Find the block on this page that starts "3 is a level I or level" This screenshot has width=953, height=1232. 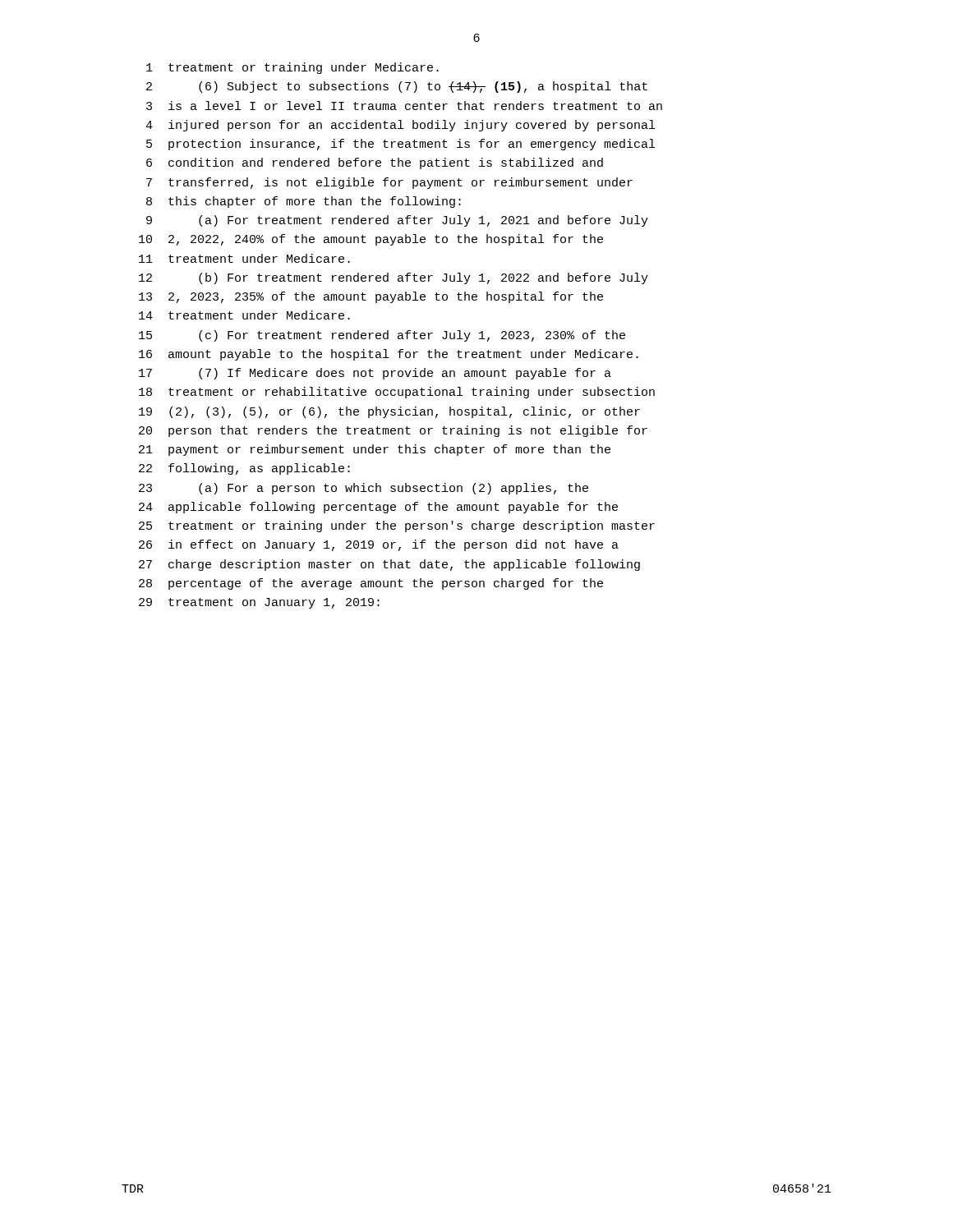click(496, 107)
